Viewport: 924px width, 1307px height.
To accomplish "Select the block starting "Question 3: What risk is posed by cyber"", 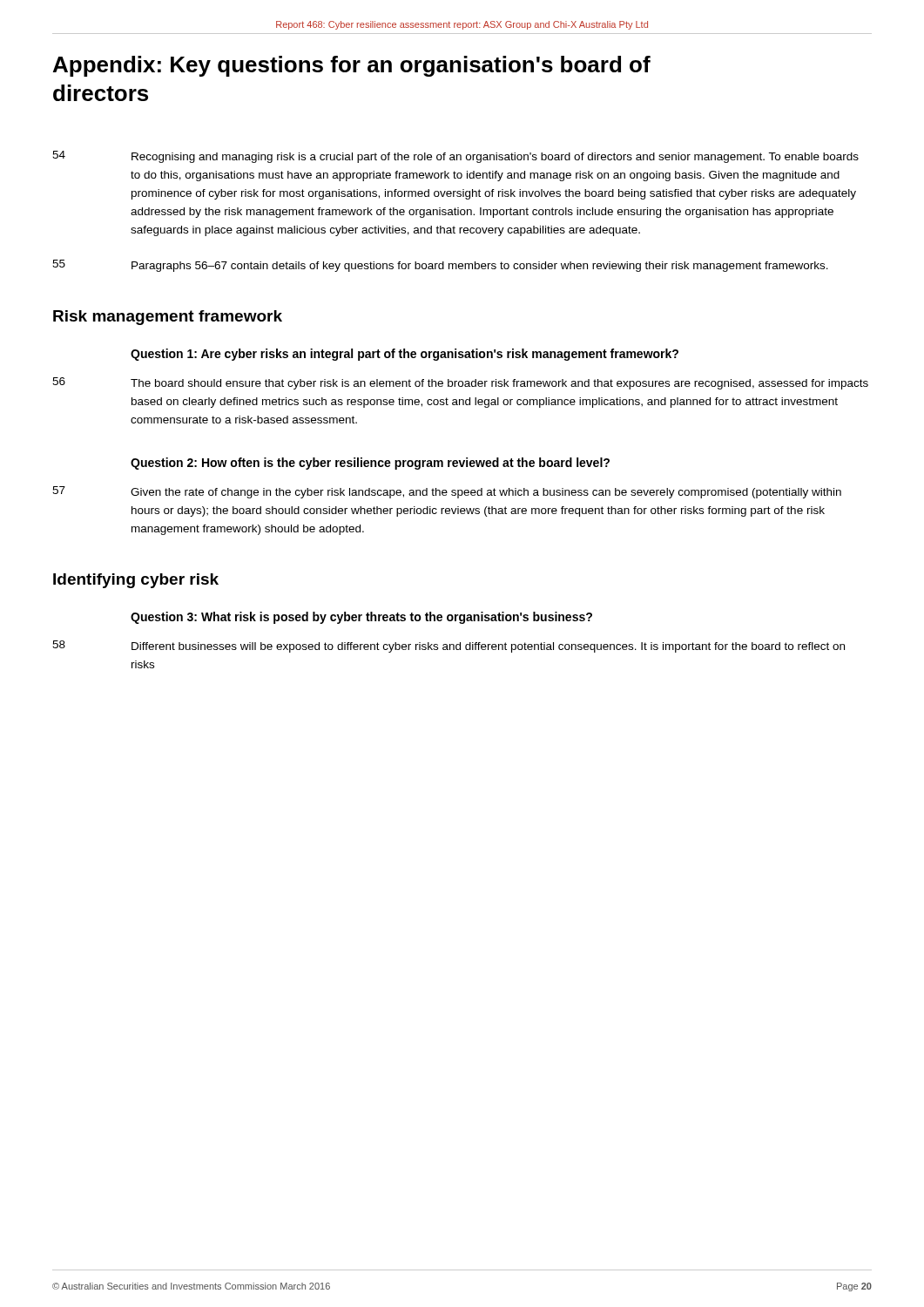I will (x=501, y=617).
